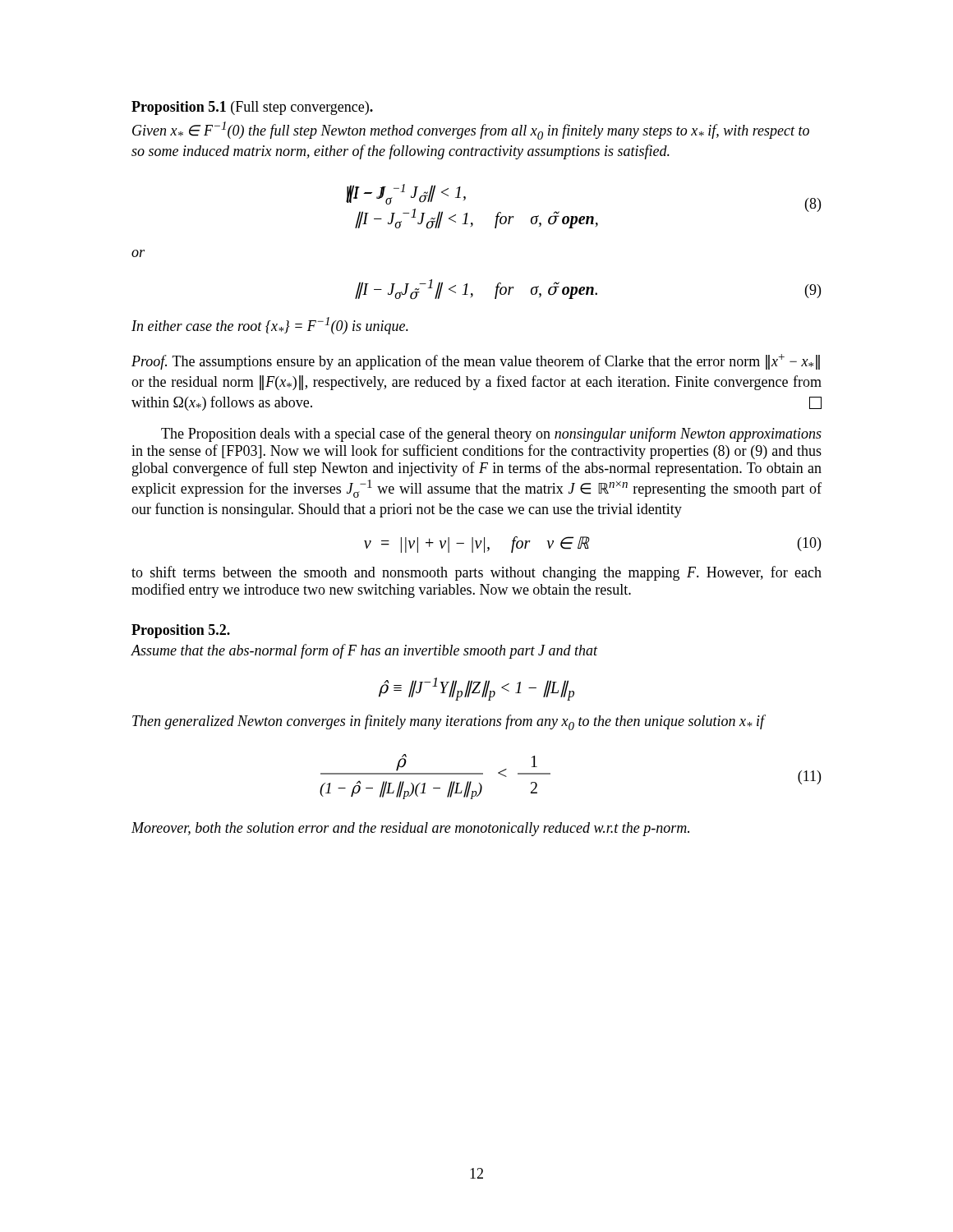This screenshot has height=1232, width=953.
Task: Where is the section header that starts "Proposition 5.1 (Full"?
Action: 252,107
